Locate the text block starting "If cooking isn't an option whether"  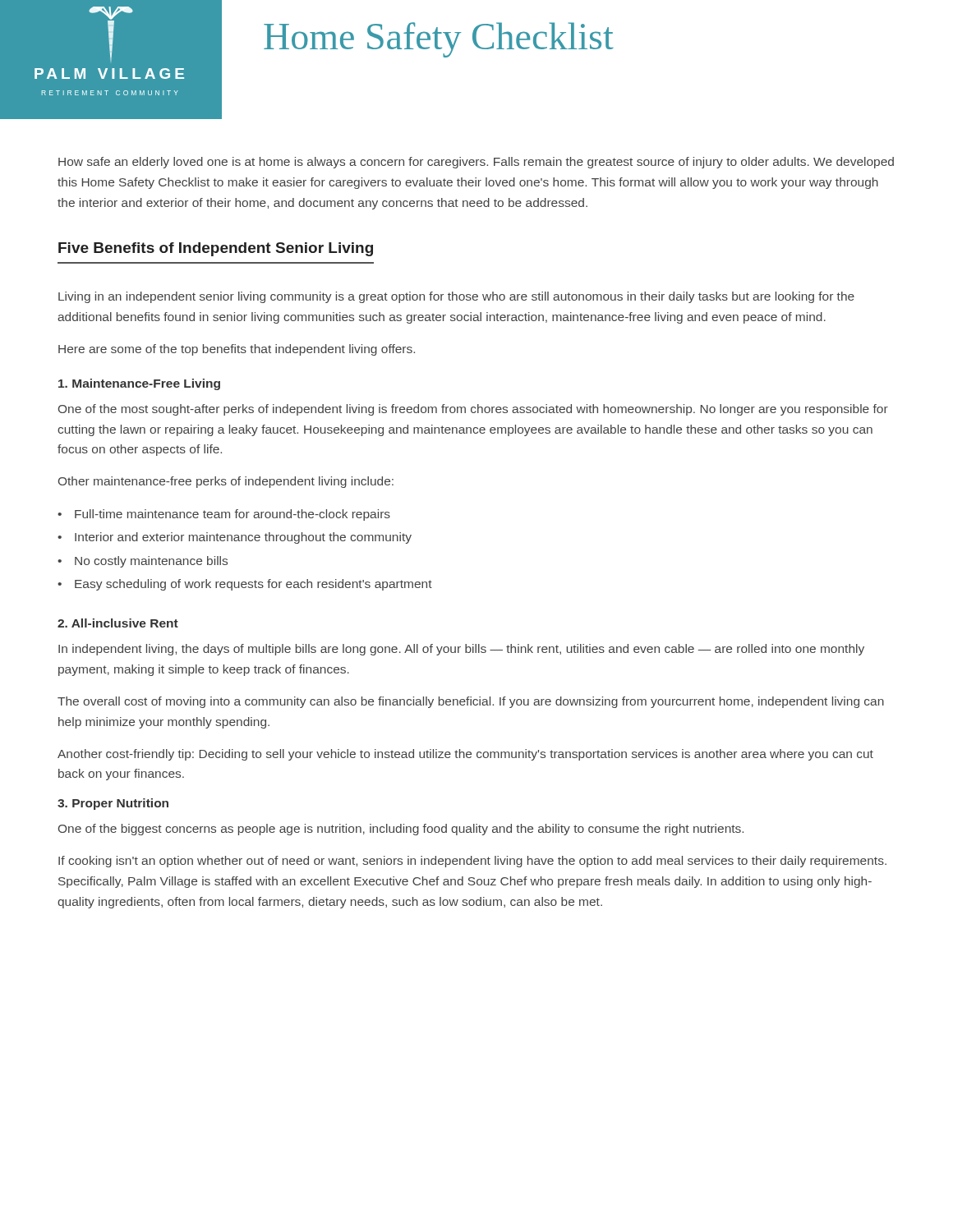472,881
